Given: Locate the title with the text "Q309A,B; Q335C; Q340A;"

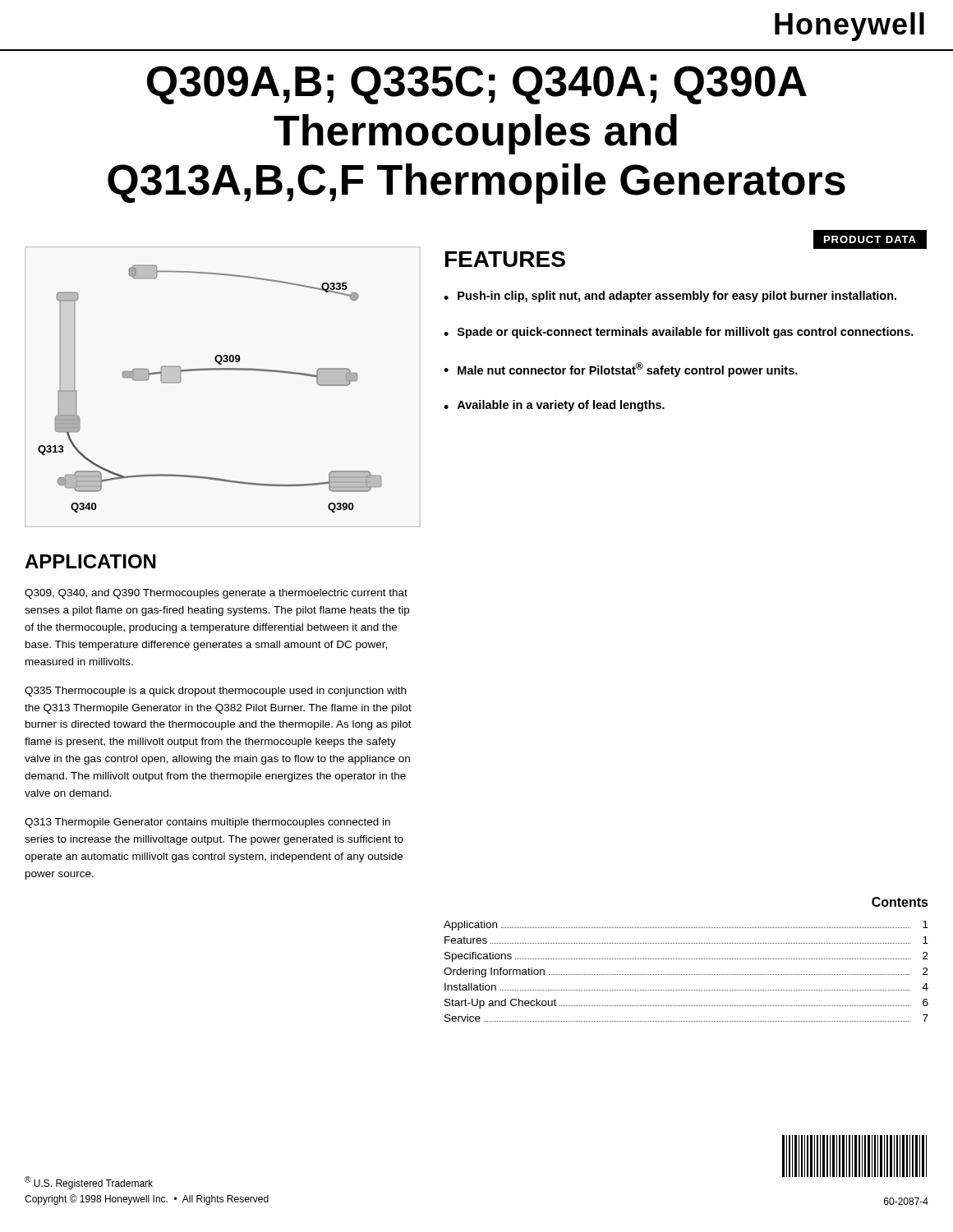Looking at the screenshot, I should click(476, 131).
